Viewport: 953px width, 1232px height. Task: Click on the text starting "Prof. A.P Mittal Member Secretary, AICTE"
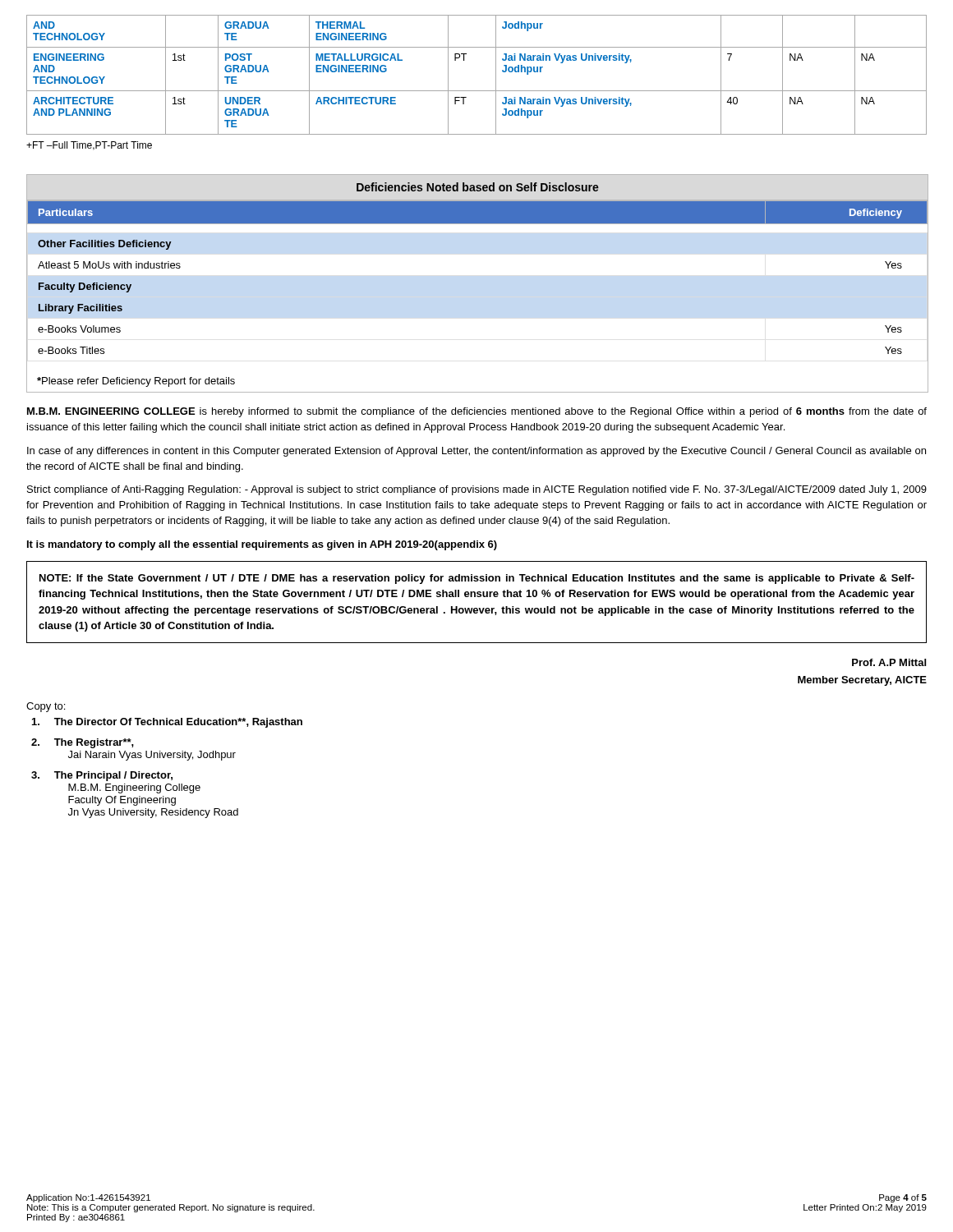click(x=862, y=671)
